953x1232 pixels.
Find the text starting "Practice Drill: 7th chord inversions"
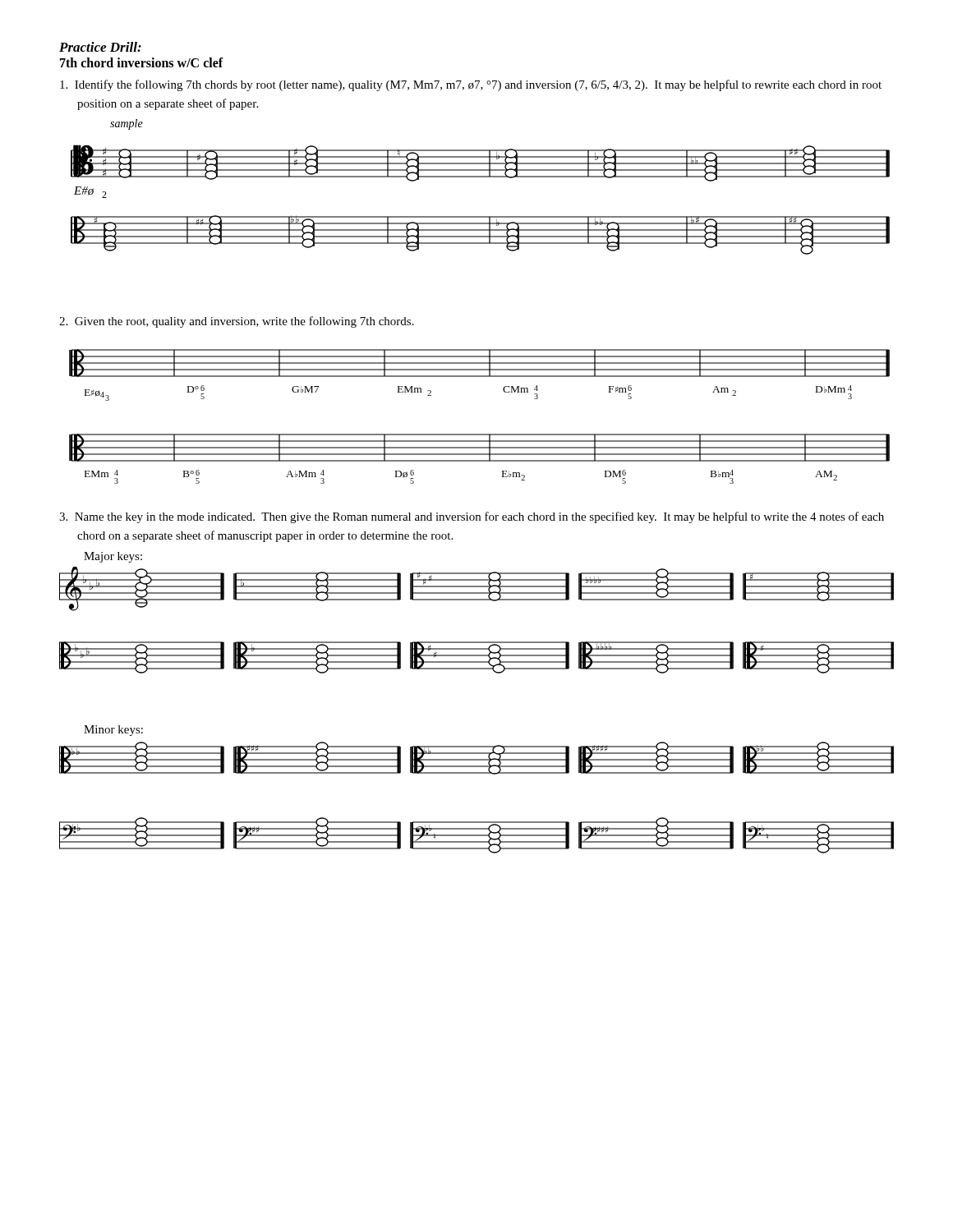point(100,47)
